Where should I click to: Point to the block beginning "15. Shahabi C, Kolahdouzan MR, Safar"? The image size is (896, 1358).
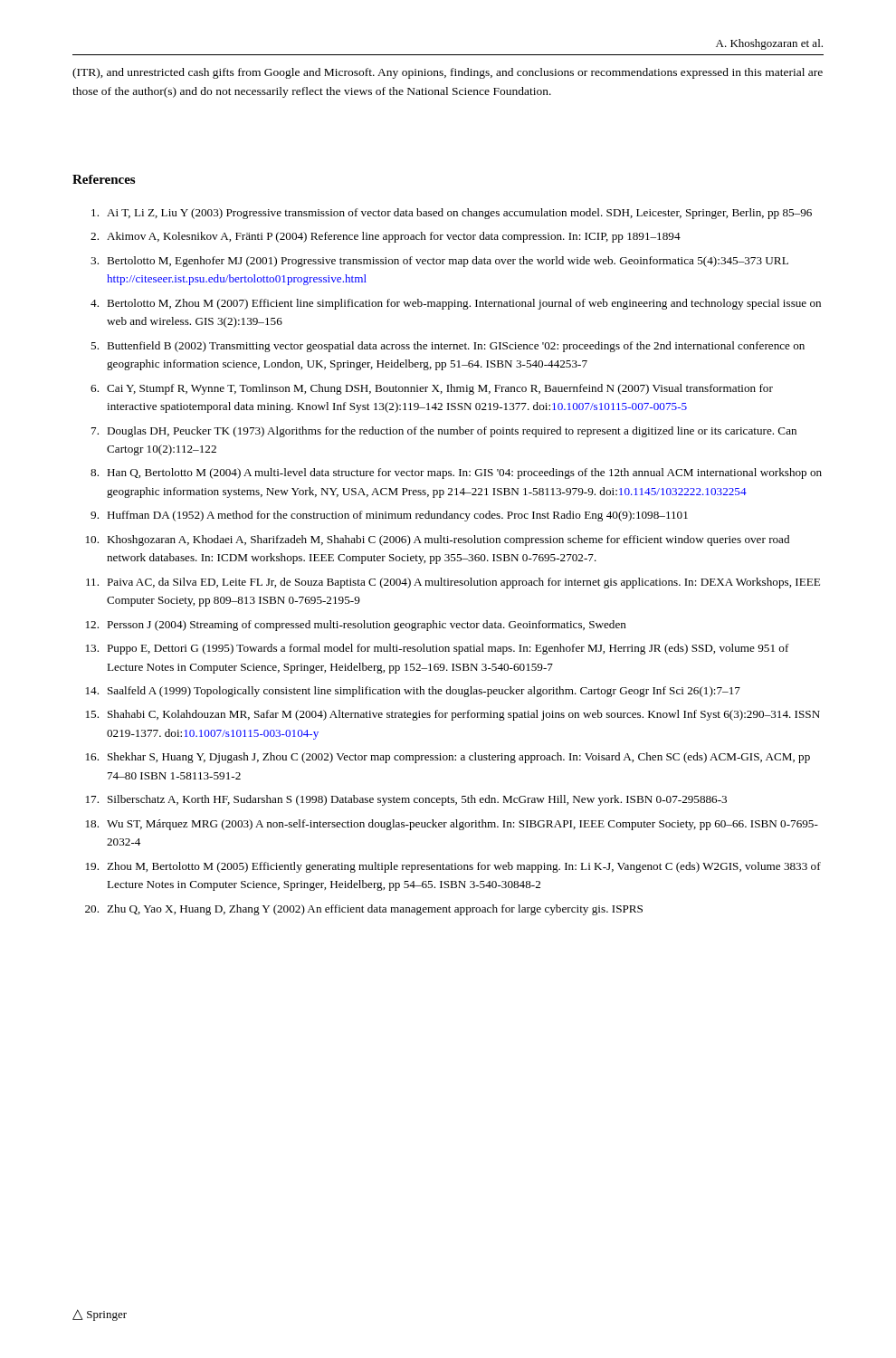[448, 724]
